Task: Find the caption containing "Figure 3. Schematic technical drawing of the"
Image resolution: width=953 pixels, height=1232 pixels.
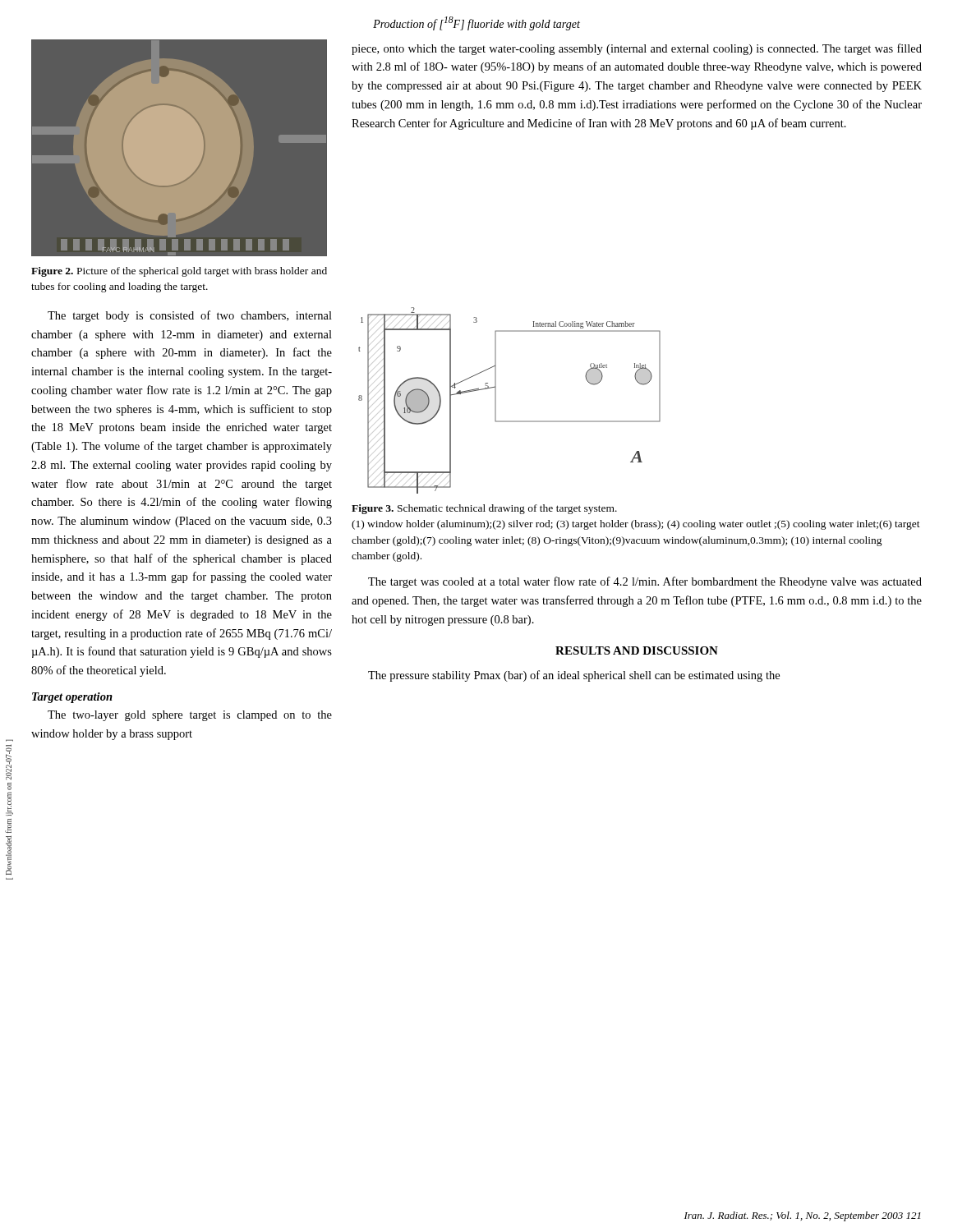Action: [x=636, y=532]
